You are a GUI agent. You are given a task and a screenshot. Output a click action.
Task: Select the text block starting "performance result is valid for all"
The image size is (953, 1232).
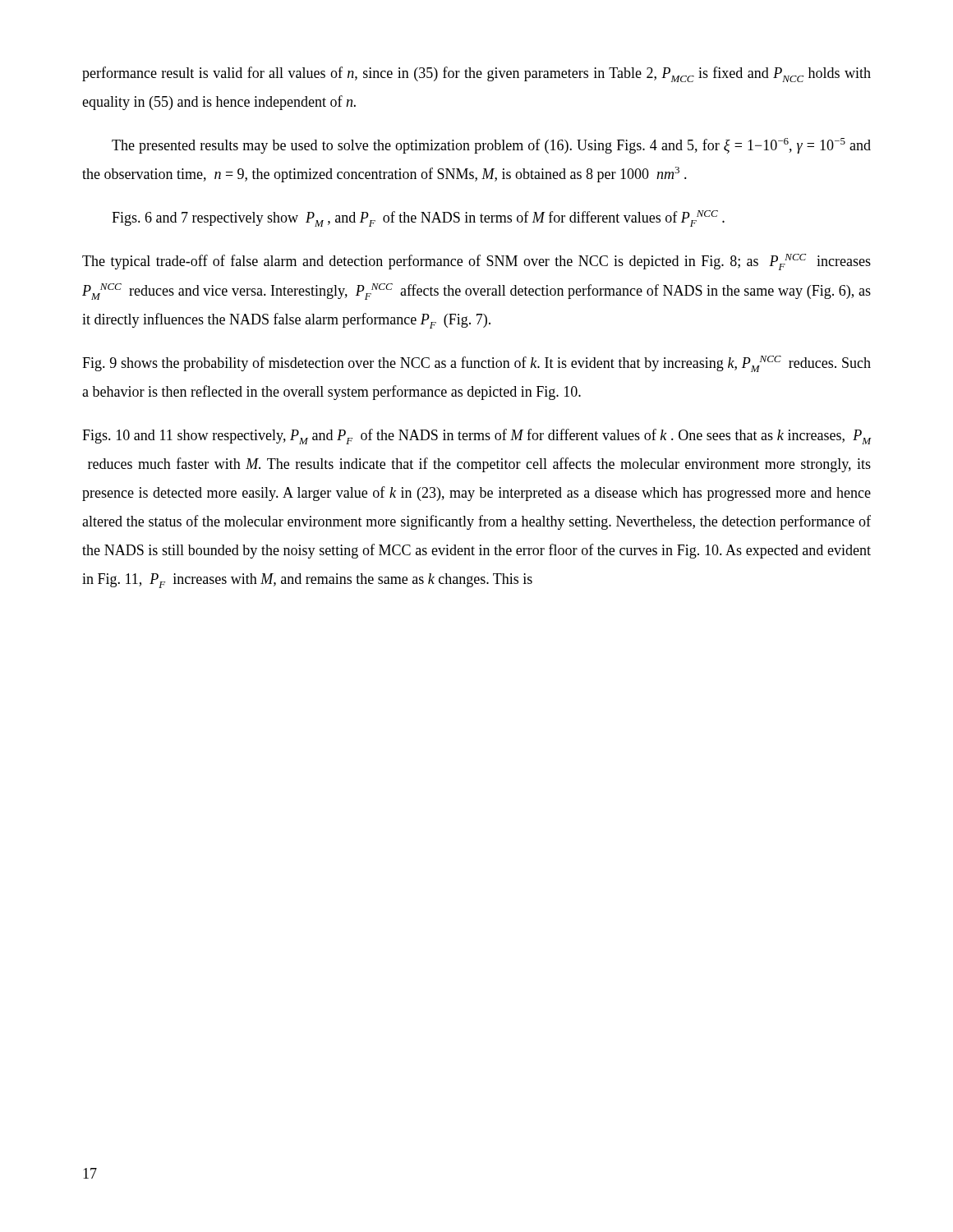[476, 327]
